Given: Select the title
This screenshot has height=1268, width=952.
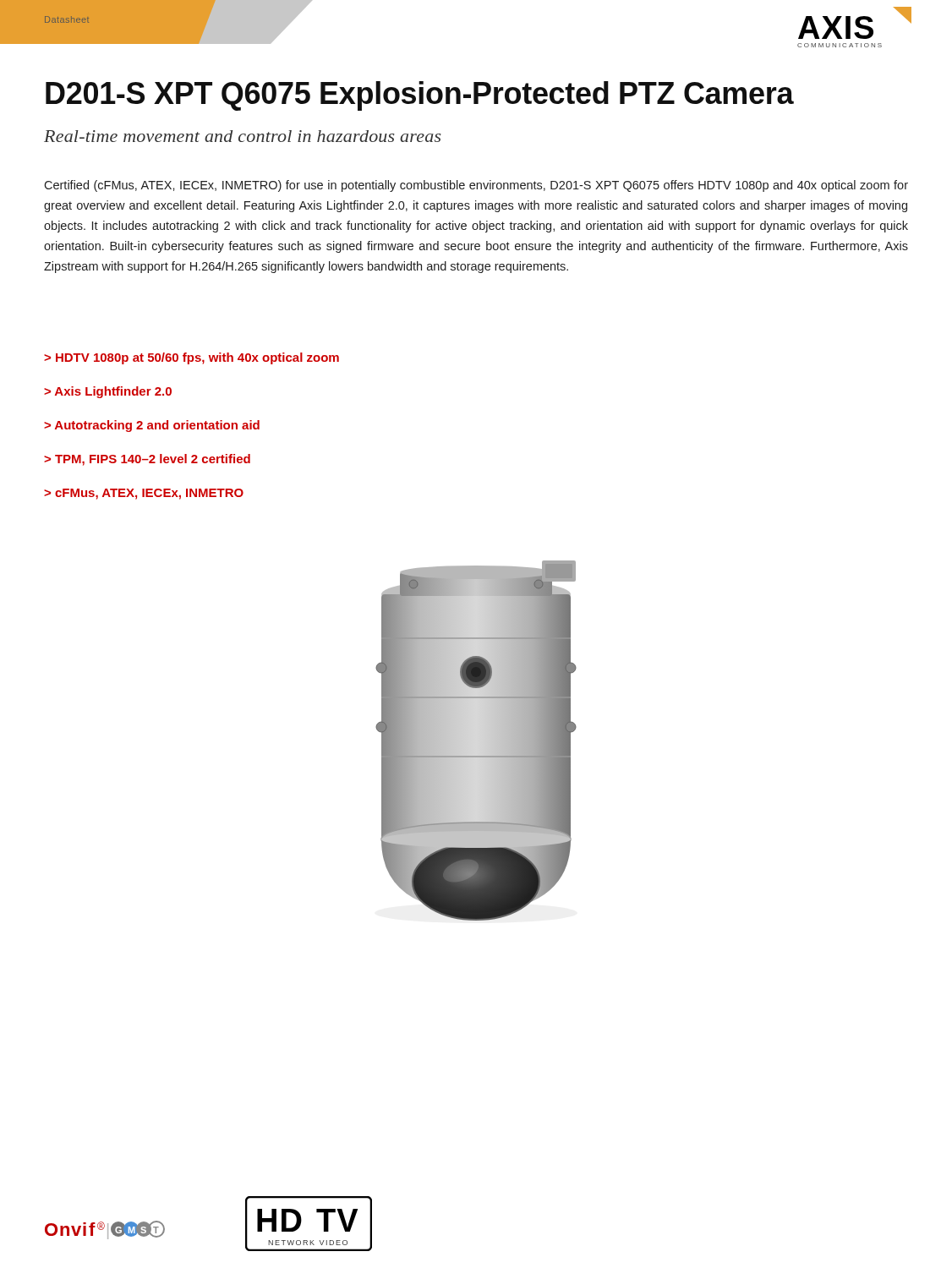Looking at the screenshot, I should pyautogui.click(x=476, y=94).
